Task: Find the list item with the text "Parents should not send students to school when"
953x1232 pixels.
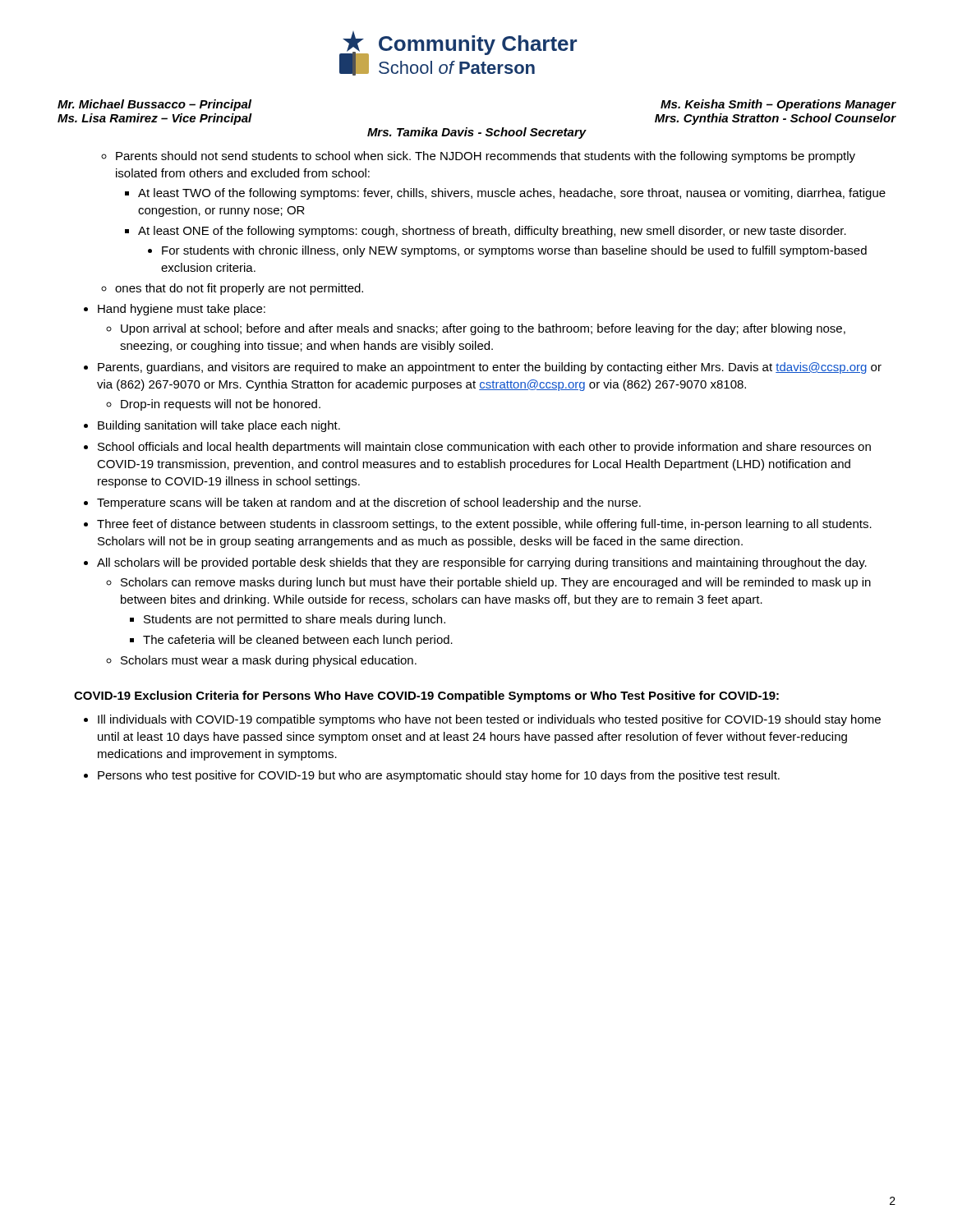Action: pyautogui.click(x=486, y=157)
